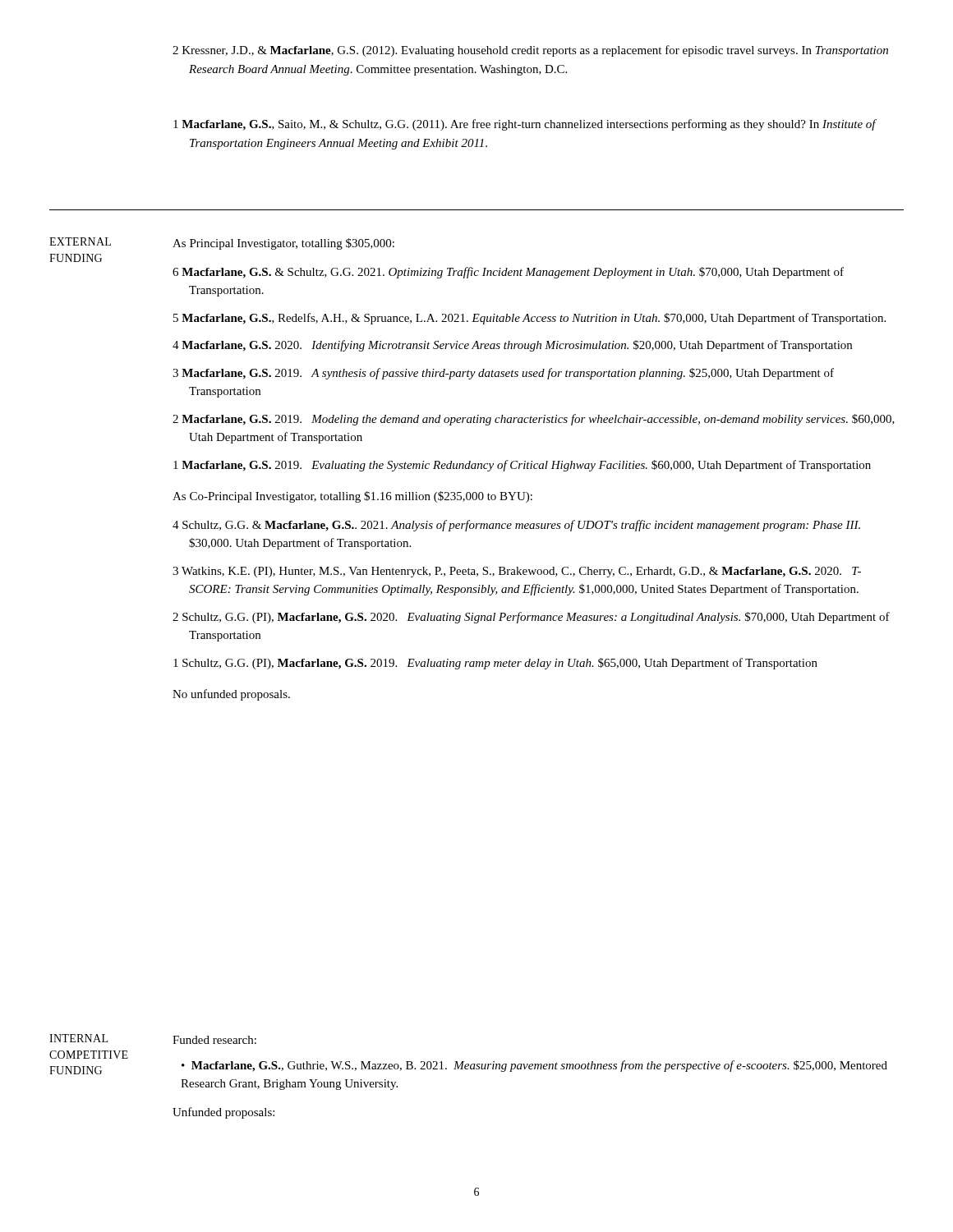Click on the element starting "4 Schultz, G.G. & Macfarlane,"

(517, 534)
